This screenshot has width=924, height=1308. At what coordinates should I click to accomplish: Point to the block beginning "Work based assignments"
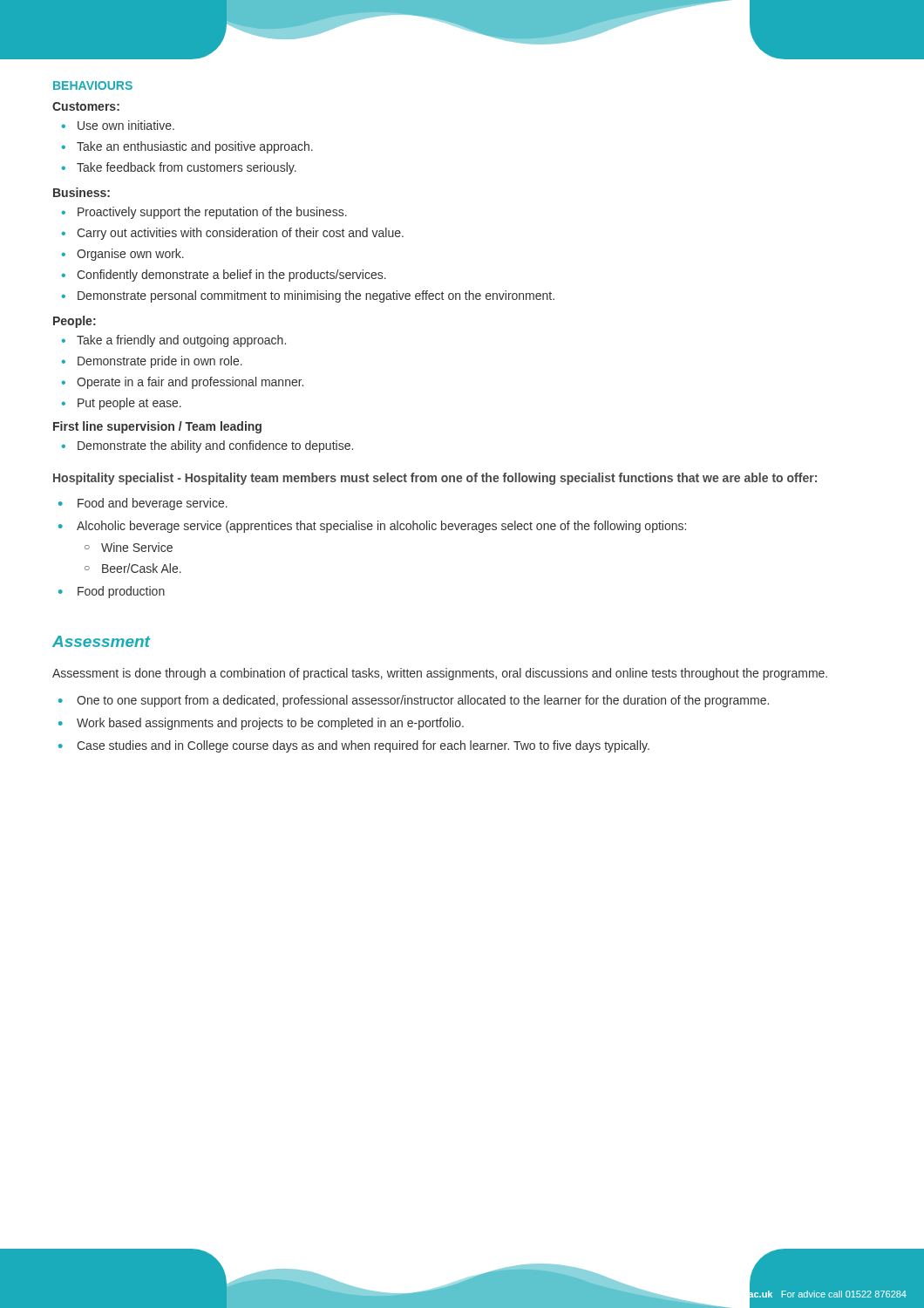tap(271, 723)
